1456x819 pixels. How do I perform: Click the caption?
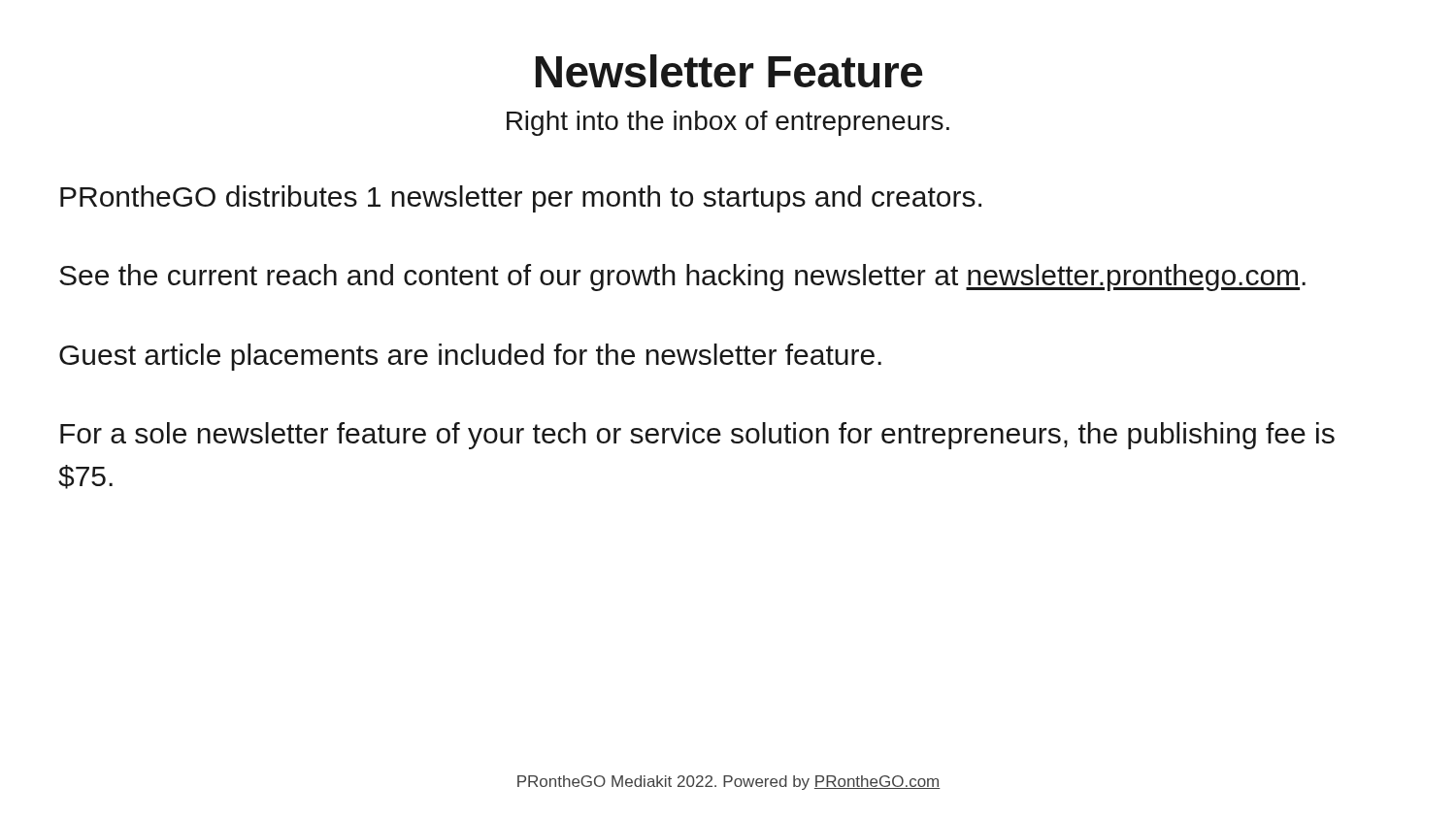tap(728, 121)
